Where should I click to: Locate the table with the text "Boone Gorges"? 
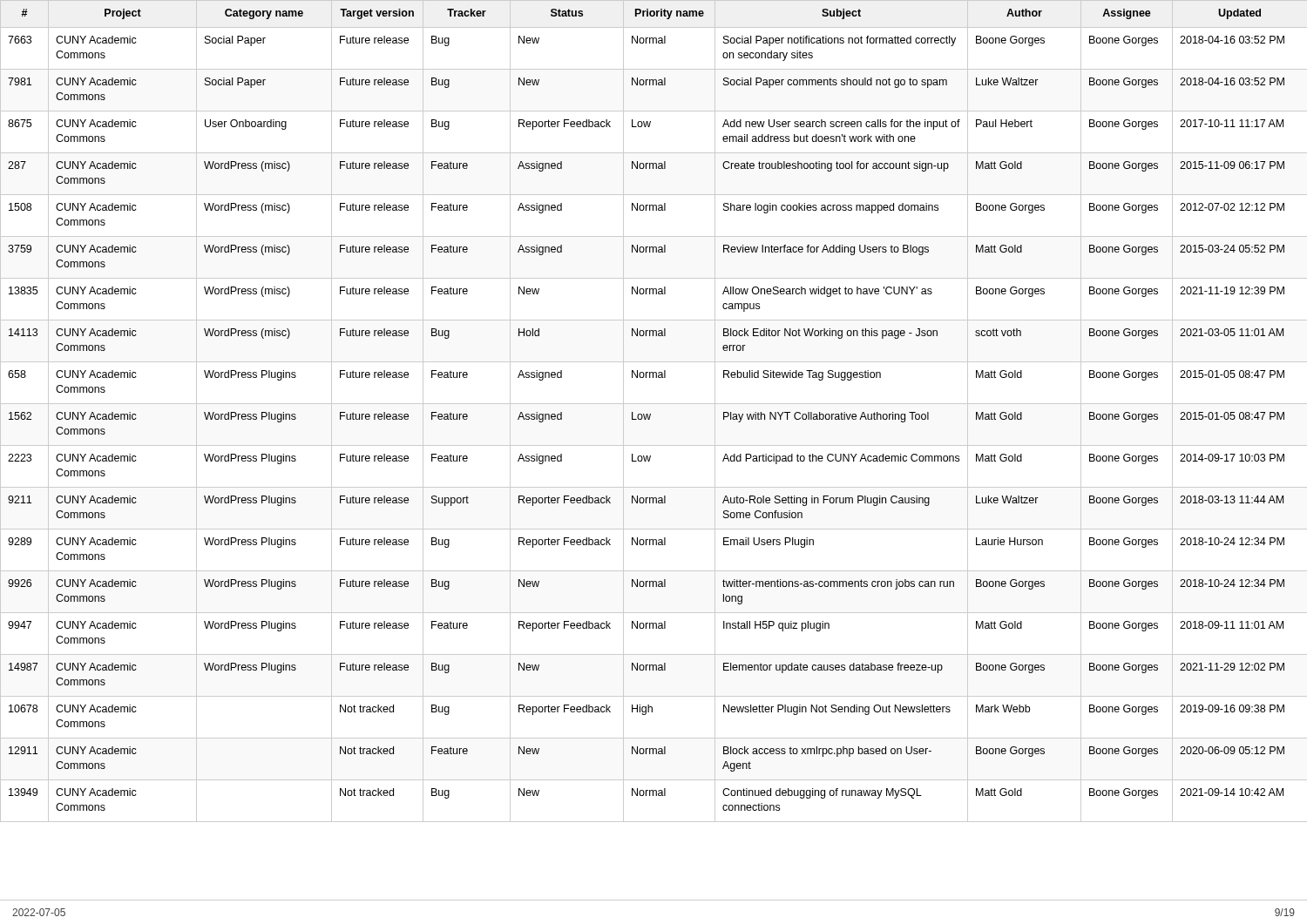click(x=654, y=411)
